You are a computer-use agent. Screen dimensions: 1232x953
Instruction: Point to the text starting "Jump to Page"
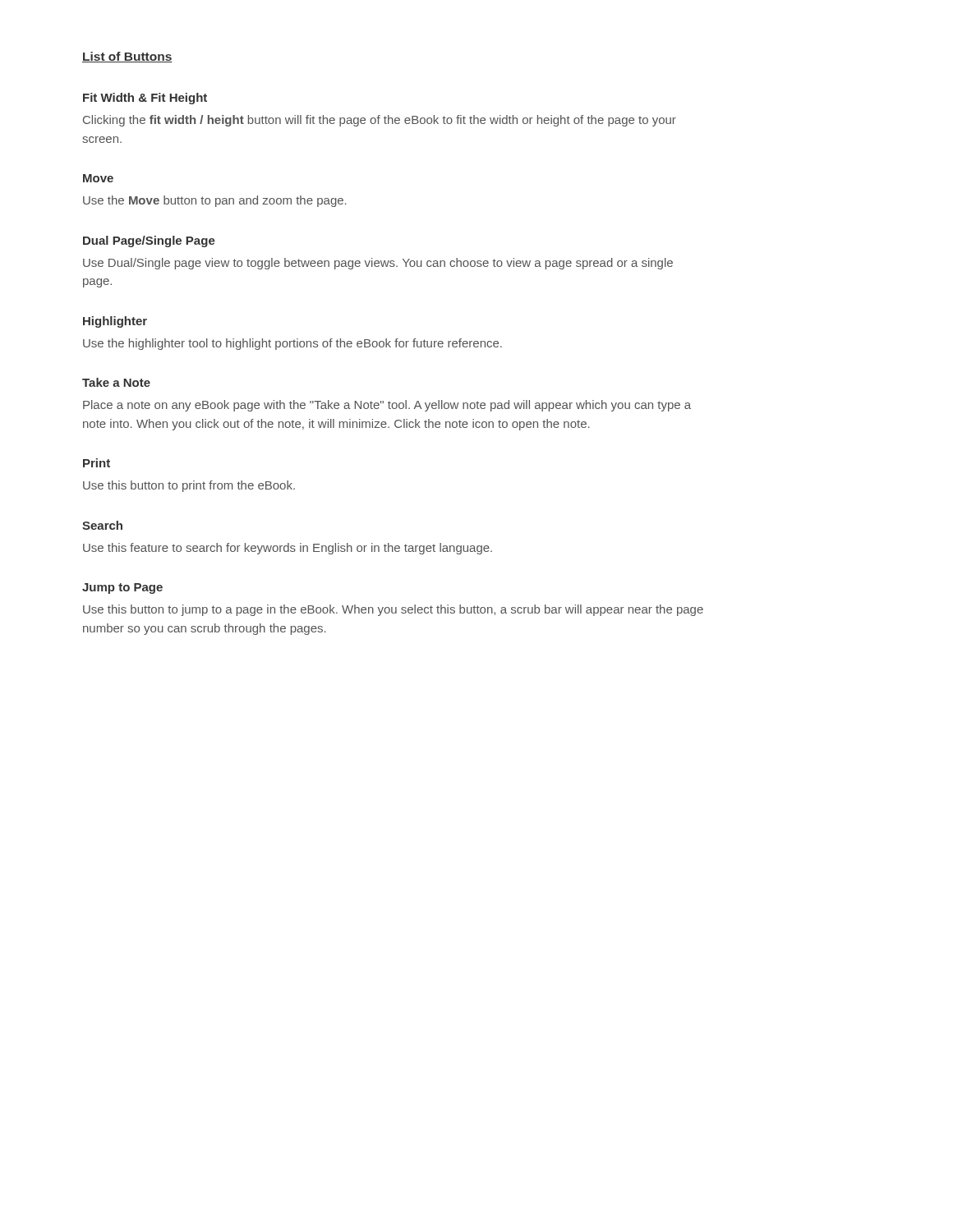click(x=122, y=588)
